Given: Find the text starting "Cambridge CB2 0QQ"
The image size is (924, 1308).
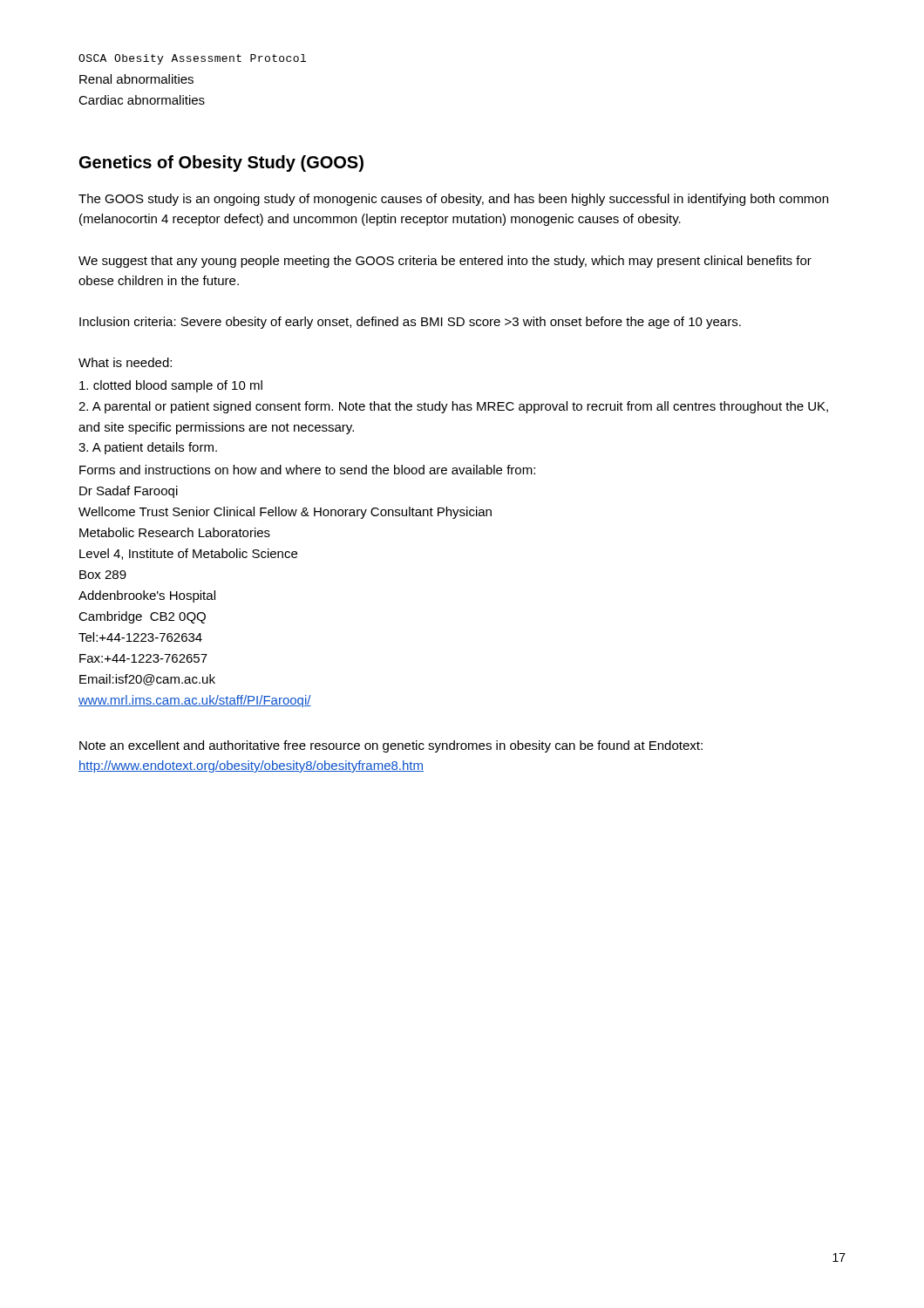Looking at the screenshot, I should 142,616.
